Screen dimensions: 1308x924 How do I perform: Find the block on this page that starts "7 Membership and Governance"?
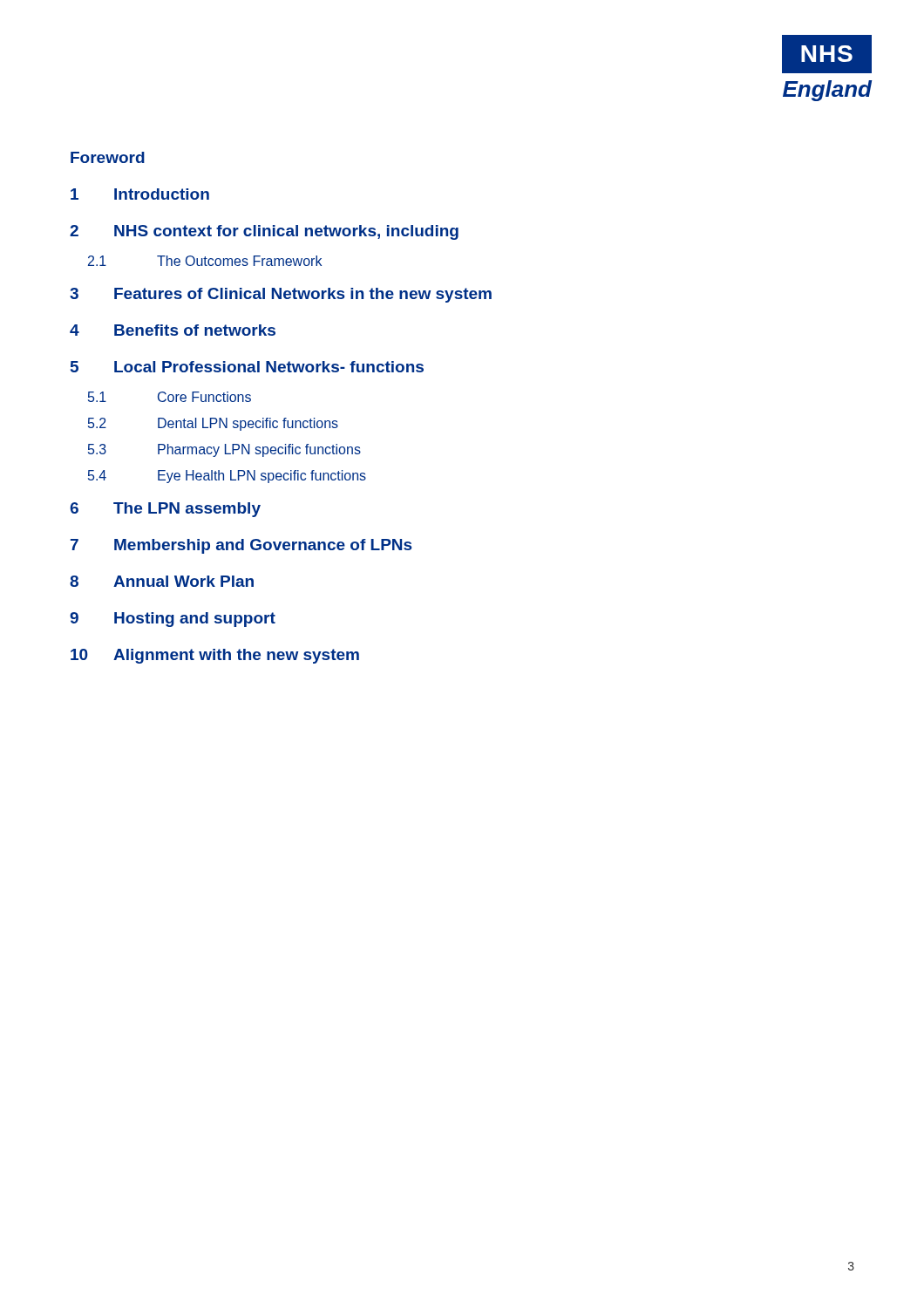pos(241,545)
